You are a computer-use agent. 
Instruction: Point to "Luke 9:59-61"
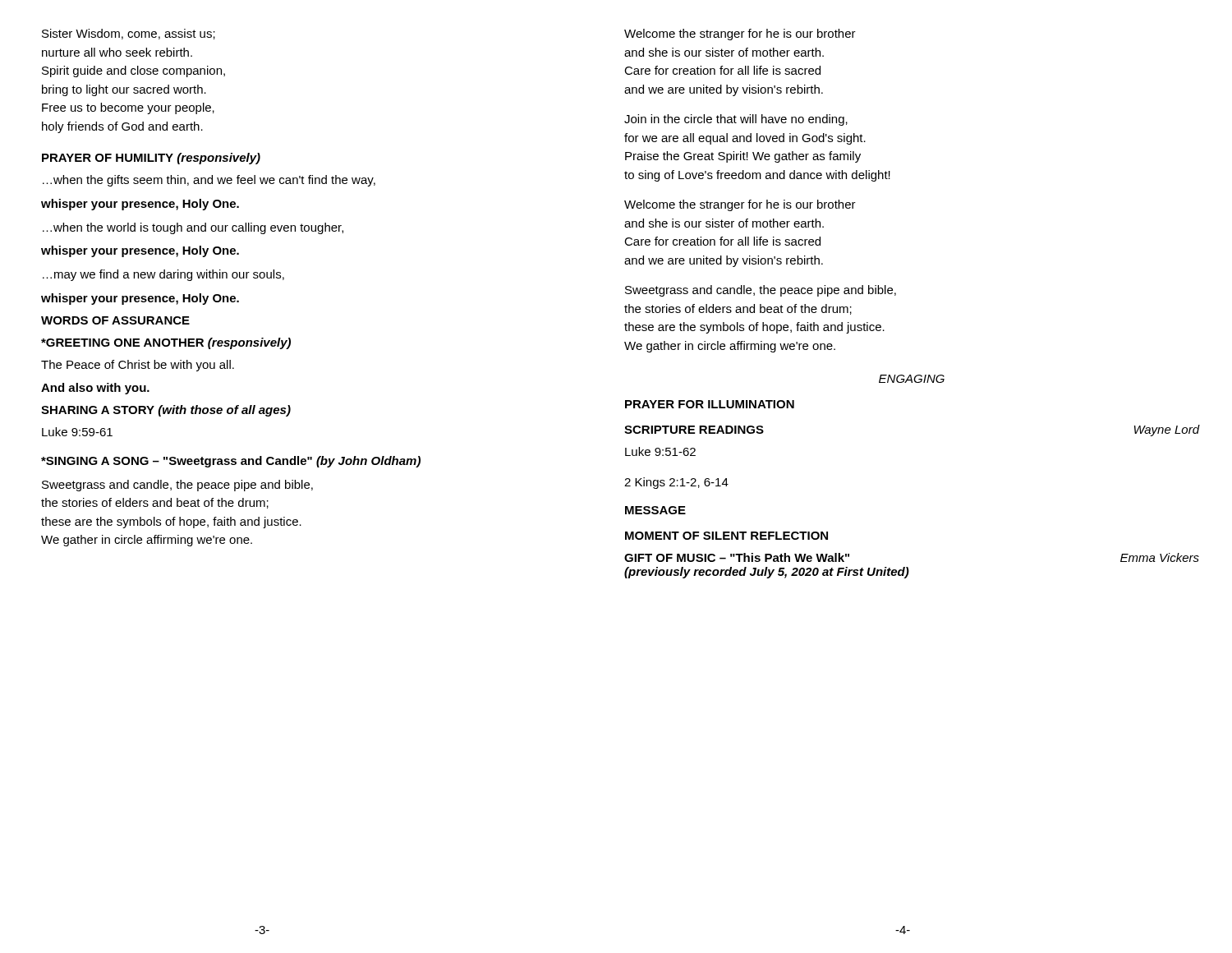[77, 432]
